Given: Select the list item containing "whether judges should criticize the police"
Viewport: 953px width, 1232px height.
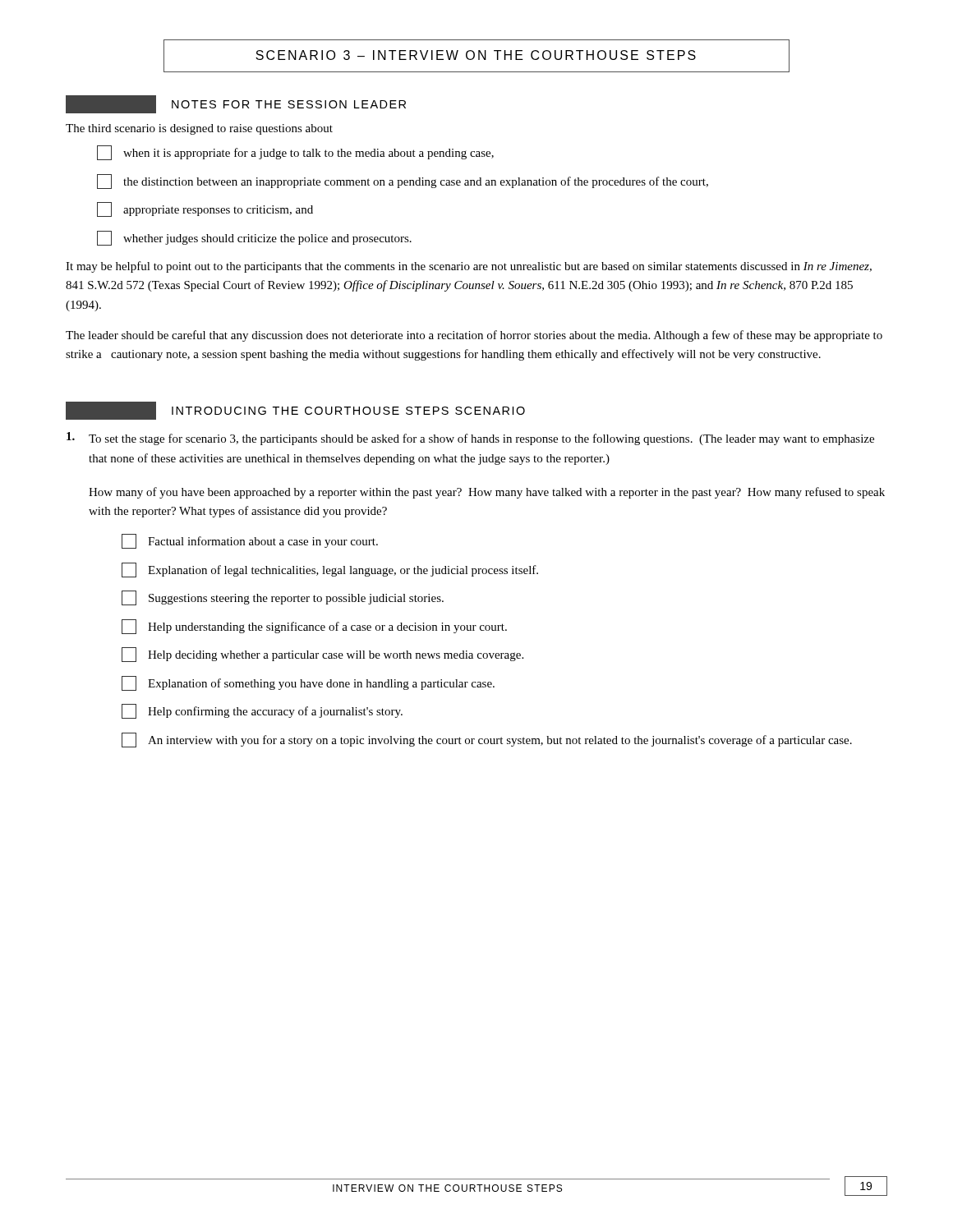Looking at the screenshot, I should (254, 238).
